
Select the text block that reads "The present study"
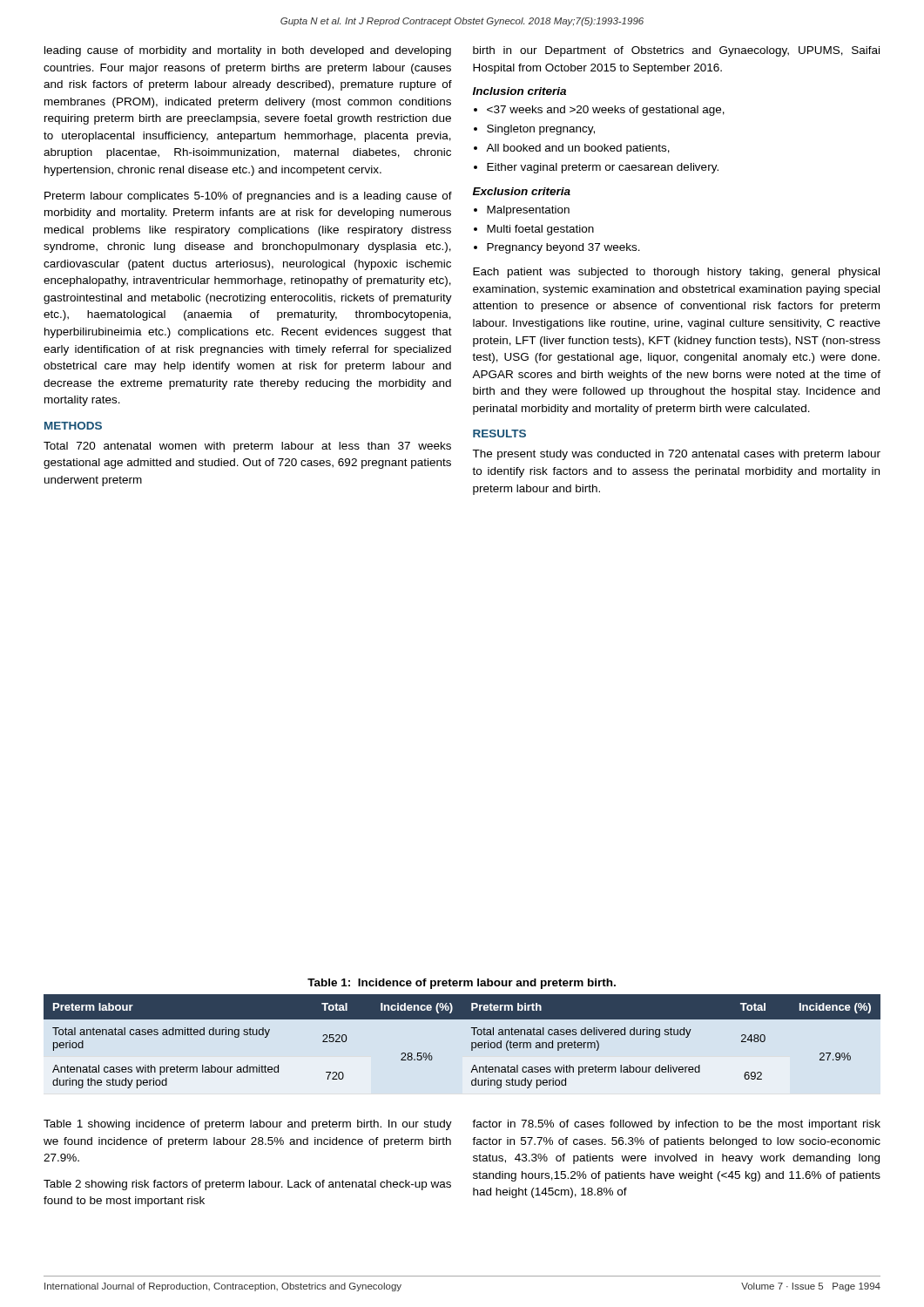click(x=676, y=471)
